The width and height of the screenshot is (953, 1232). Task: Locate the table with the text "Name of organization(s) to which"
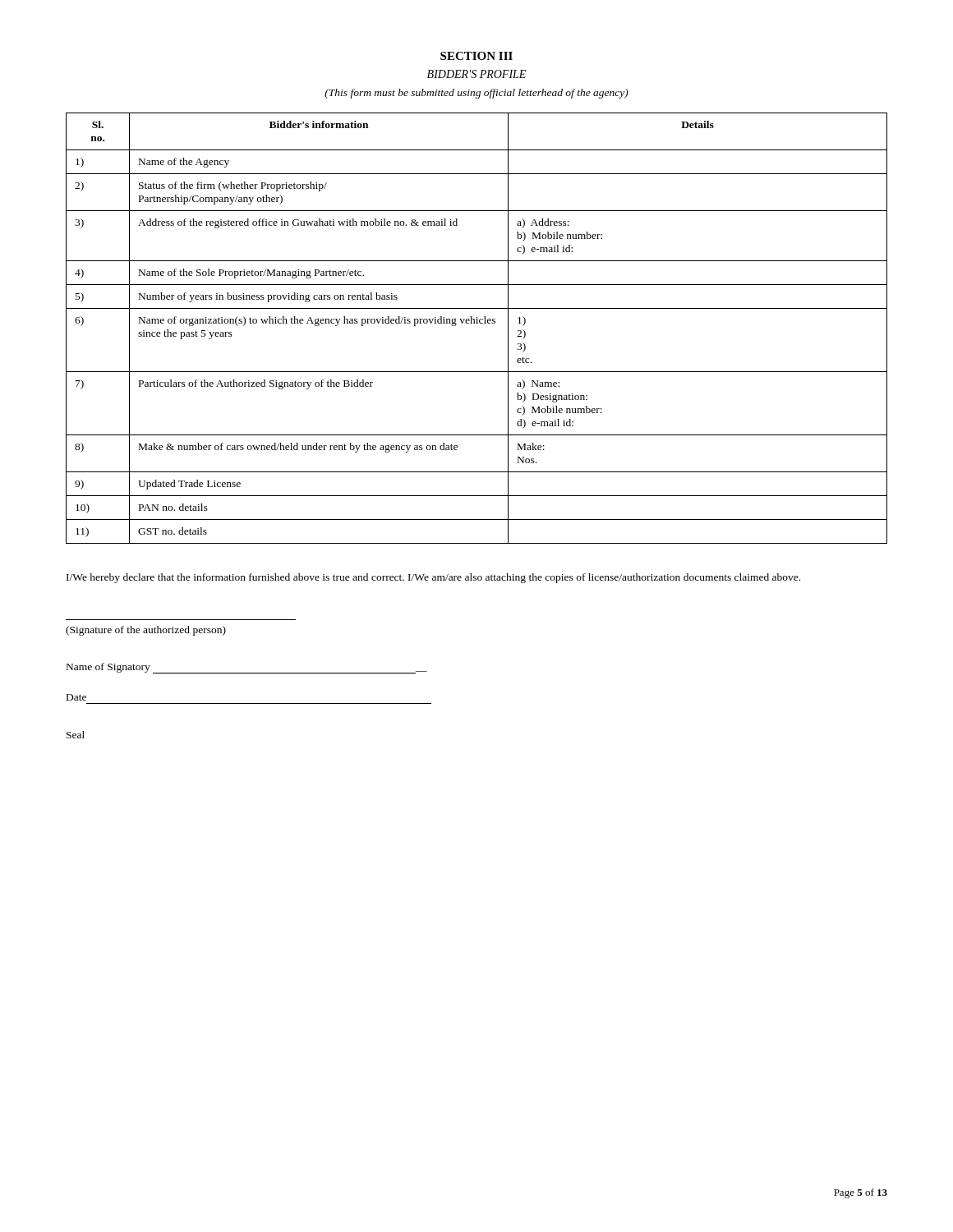[476, 328]
